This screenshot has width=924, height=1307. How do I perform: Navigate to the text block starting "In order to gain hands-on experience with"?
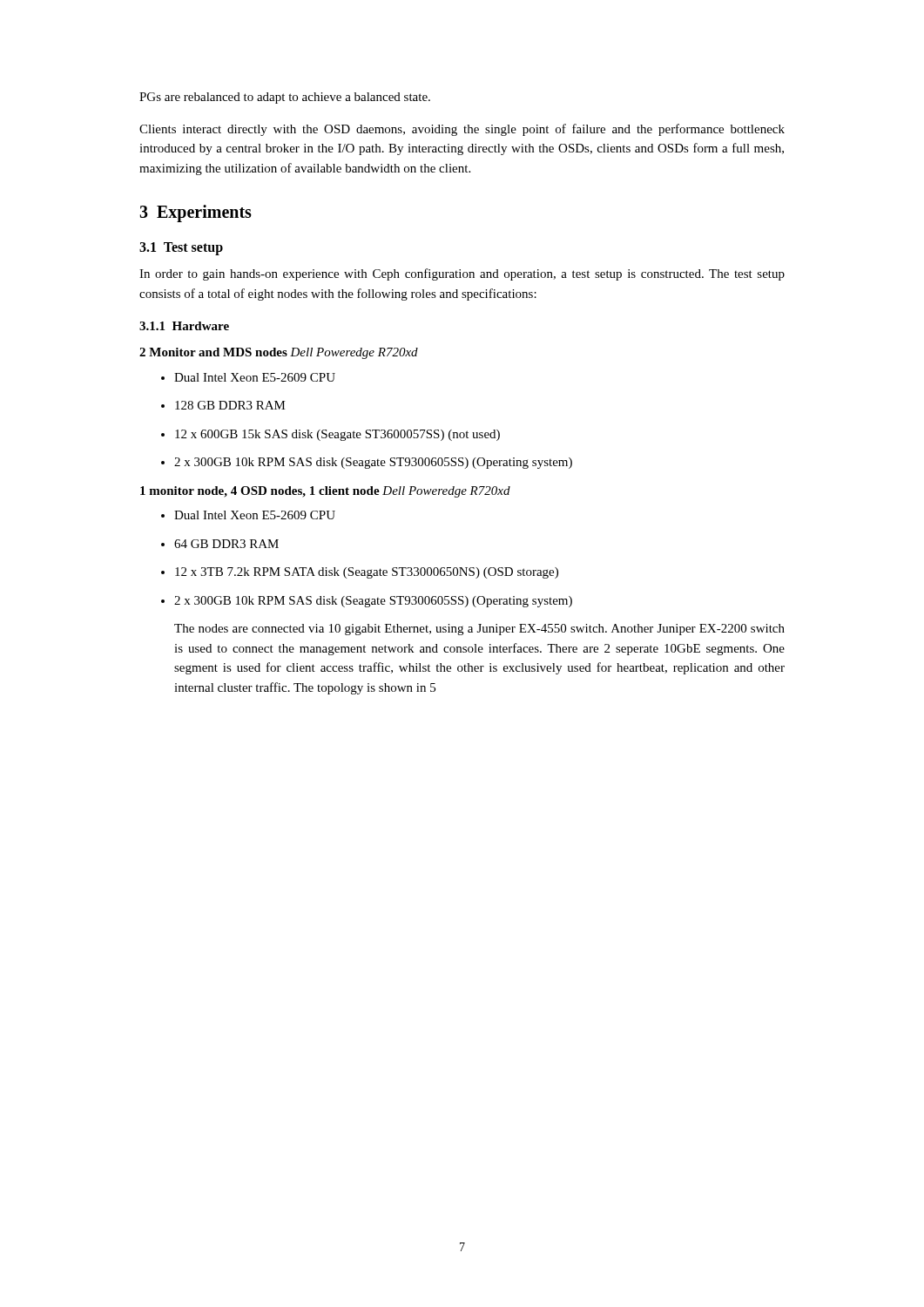(x=462, y=284)
